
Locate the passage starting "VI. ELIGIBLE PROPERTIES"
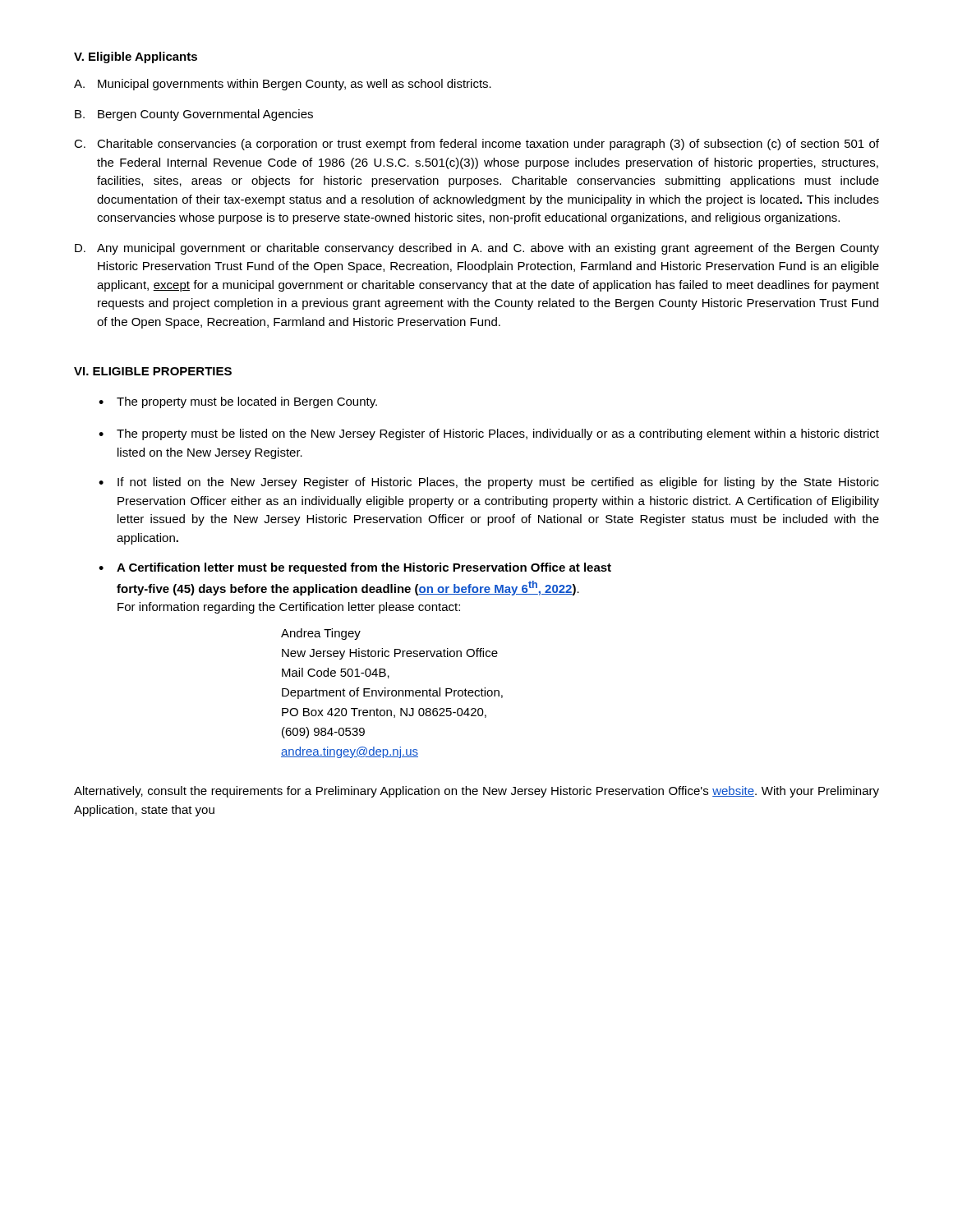pos(153,371)
